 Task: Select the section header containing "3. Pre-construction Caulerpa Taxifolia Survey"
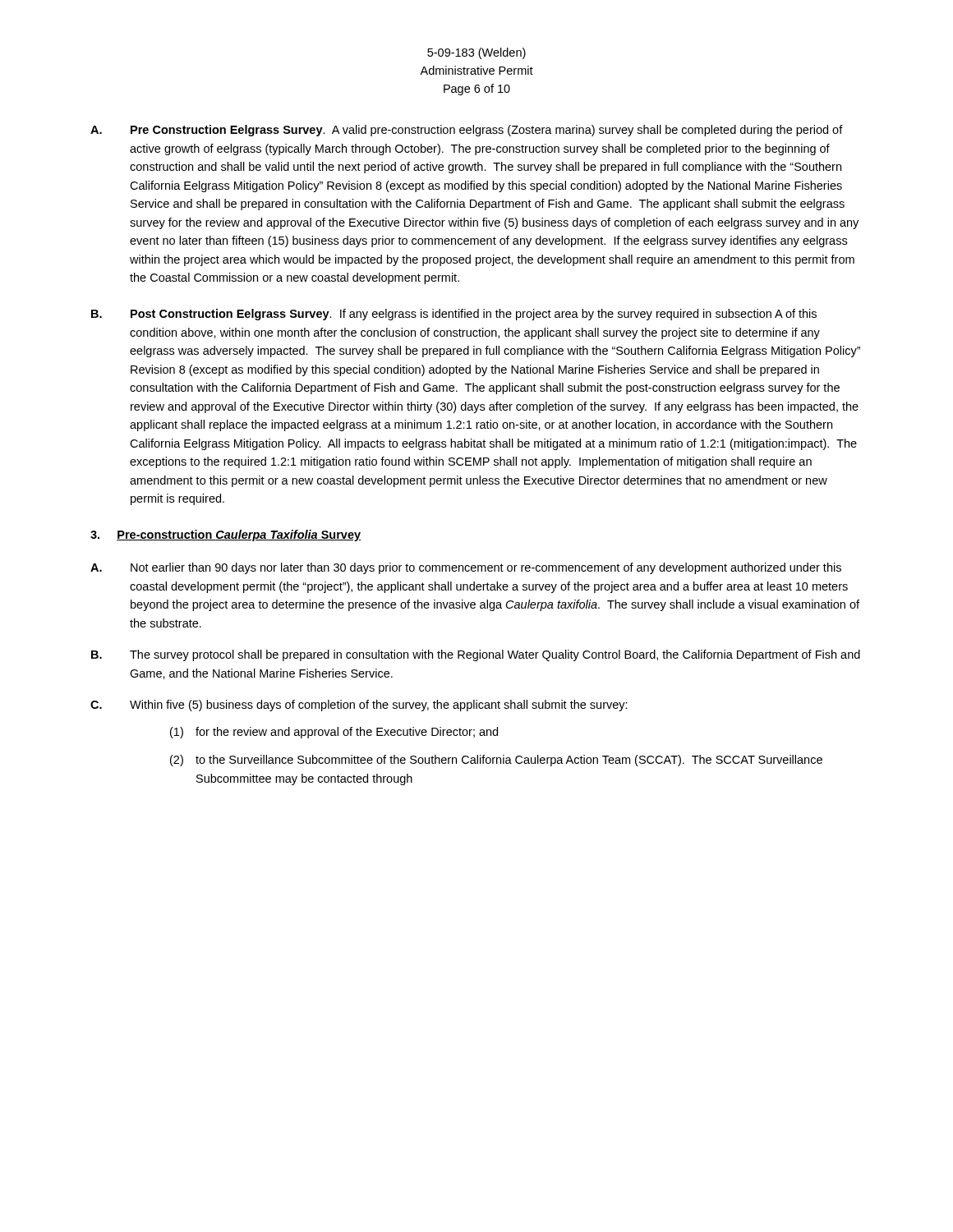(226, 534)
